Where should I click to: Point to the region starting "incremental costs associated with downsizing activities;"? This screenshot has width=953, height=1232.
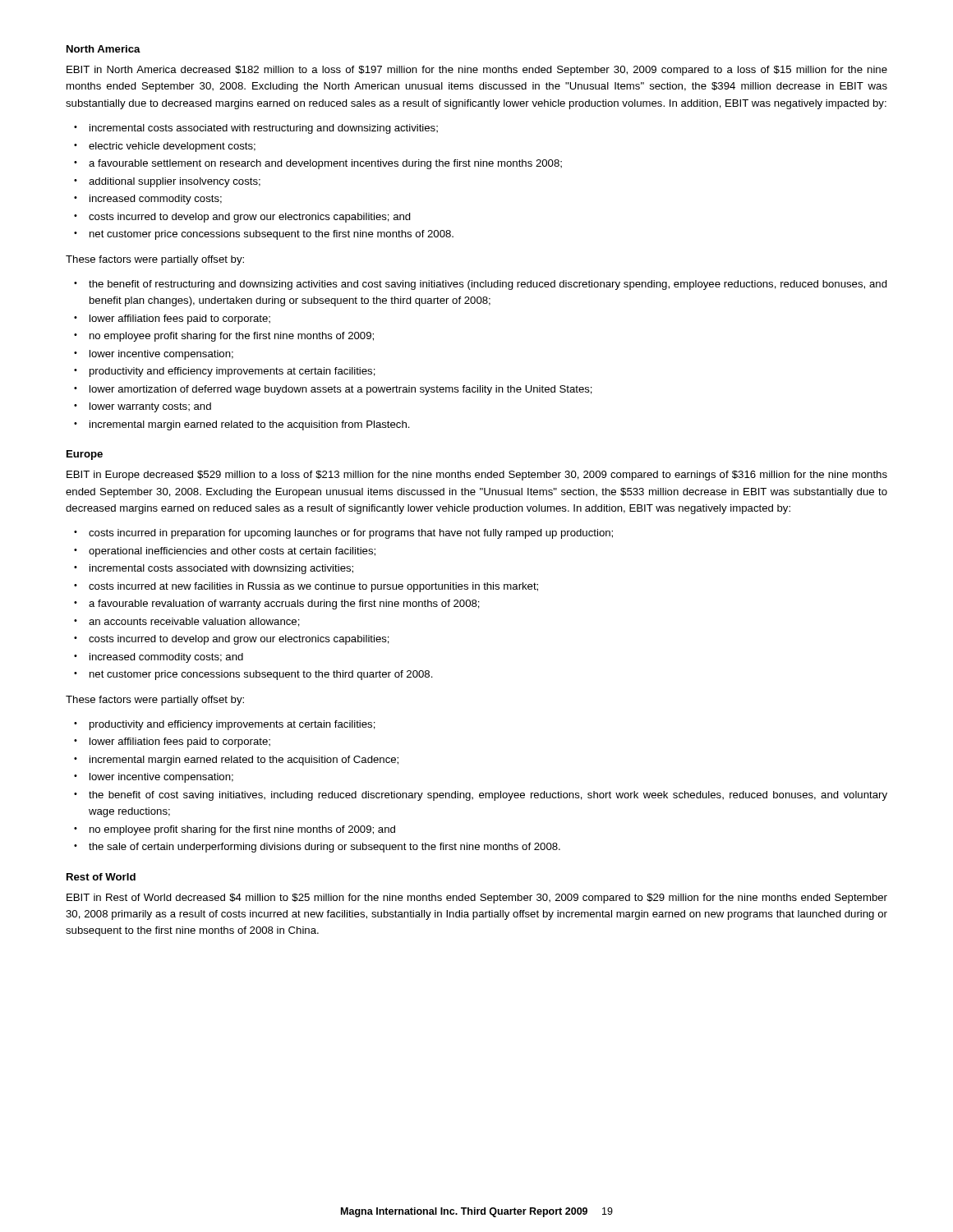point(222,568)
